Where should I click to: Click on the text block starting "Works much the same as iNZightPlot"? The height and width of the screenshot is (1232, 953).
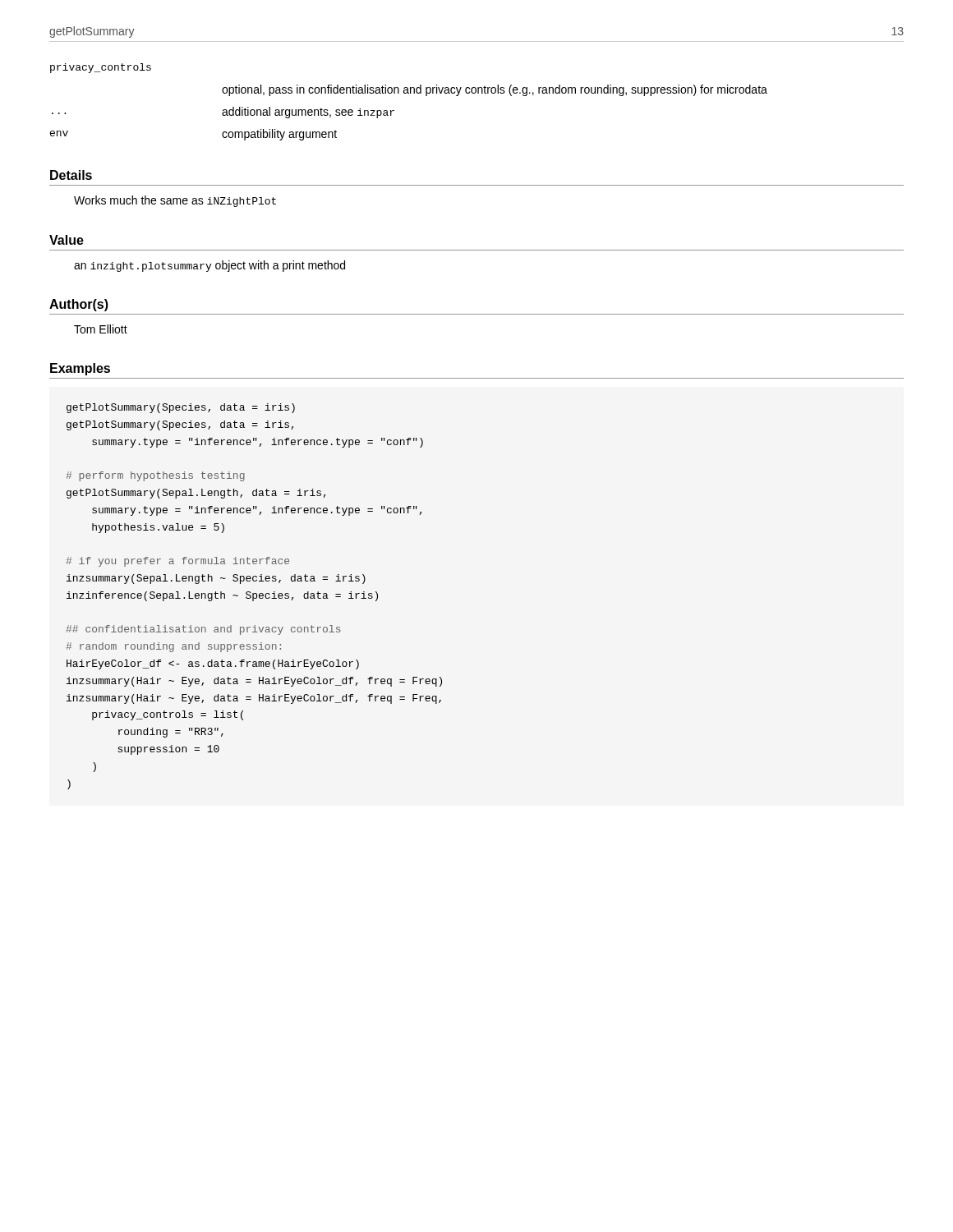coord(176,201)
